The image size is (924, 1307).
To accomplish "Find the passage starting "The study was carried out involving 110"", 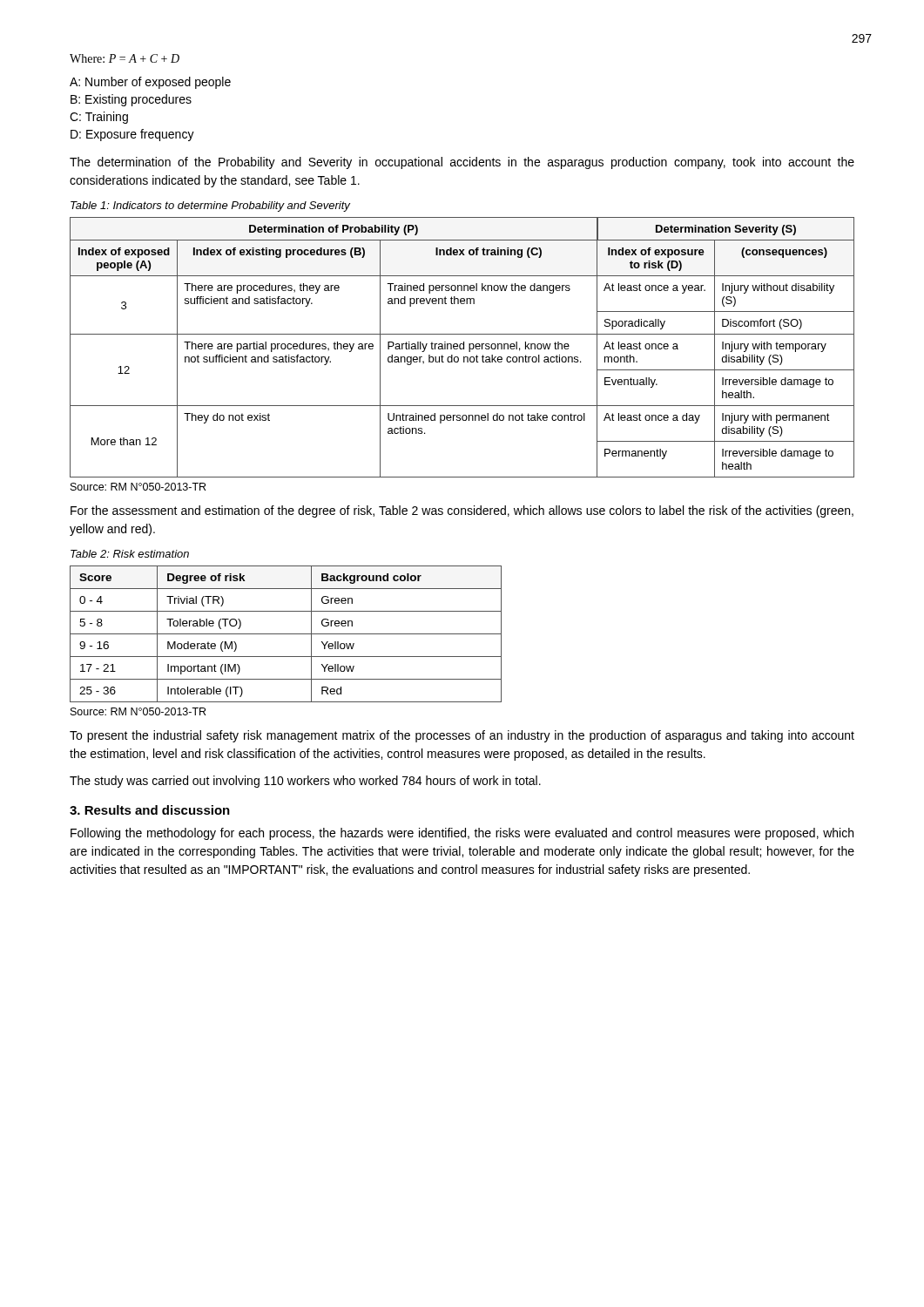I will click(x=306, y=781).
